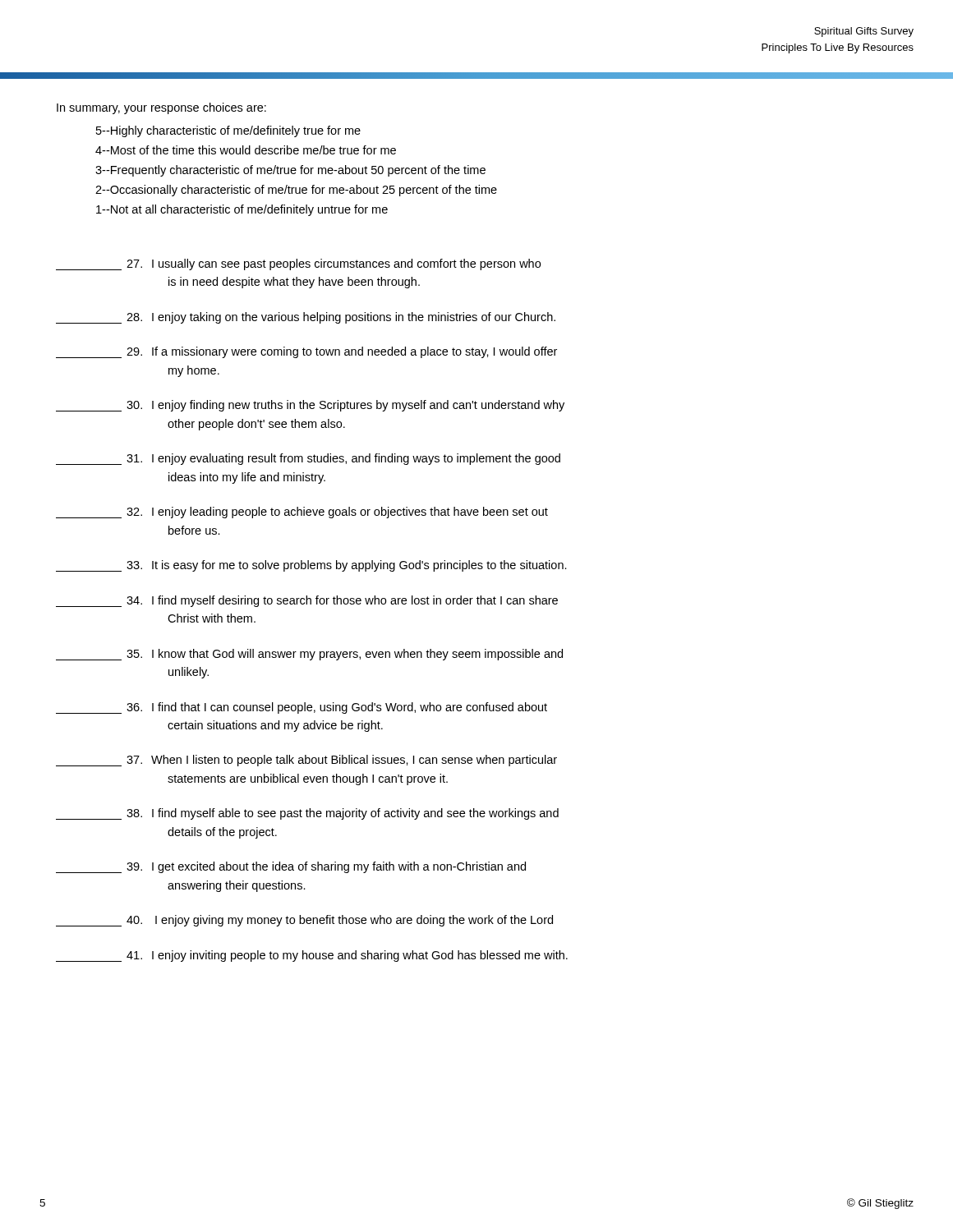Select the passage starting "34. I find myself desiring"
This screenshot has width=953, height=1232.
(x=483, y=610)
